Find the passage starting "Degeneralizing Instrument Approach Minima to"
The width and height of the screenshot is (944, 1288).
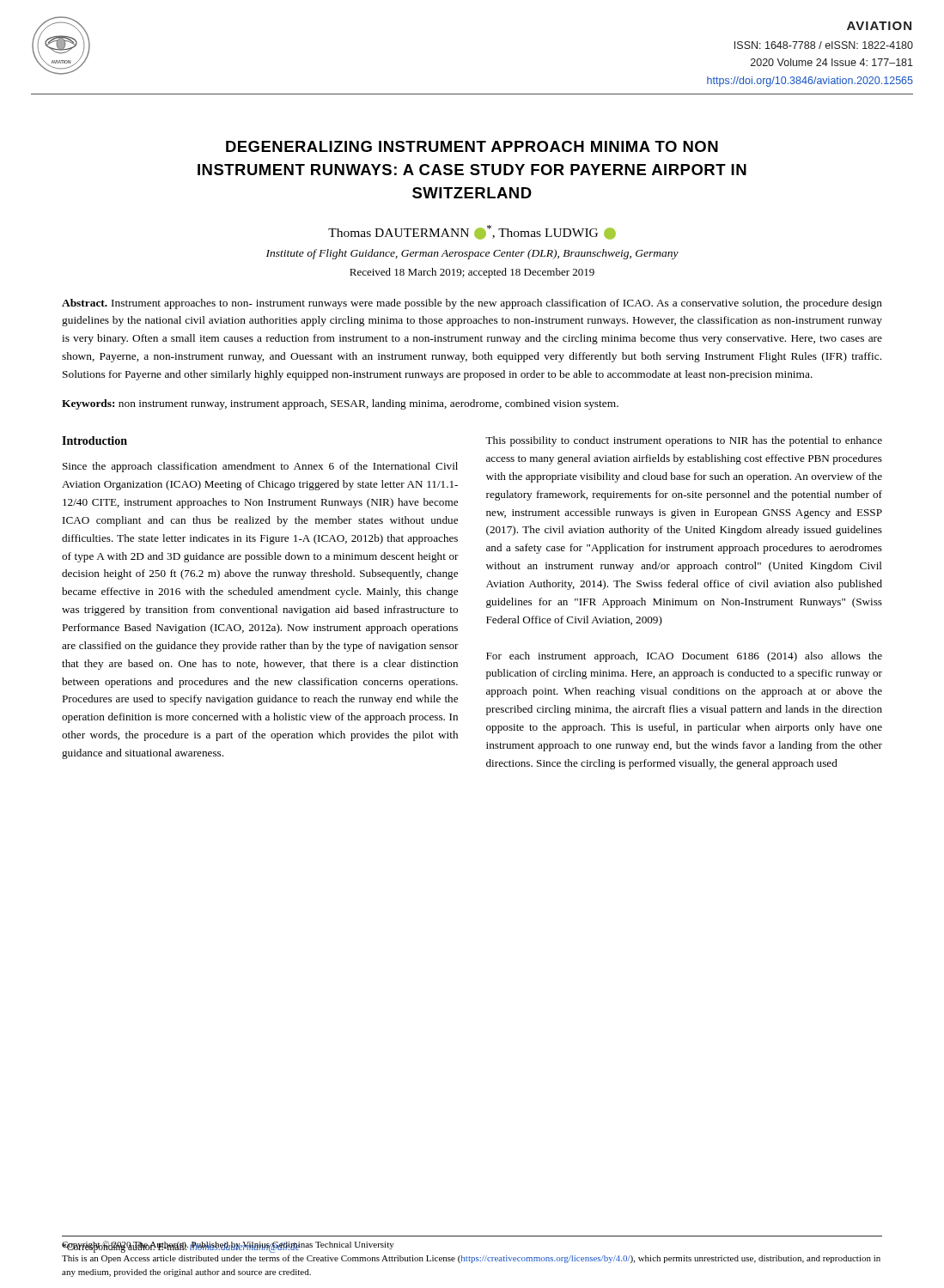click(472, 170)
